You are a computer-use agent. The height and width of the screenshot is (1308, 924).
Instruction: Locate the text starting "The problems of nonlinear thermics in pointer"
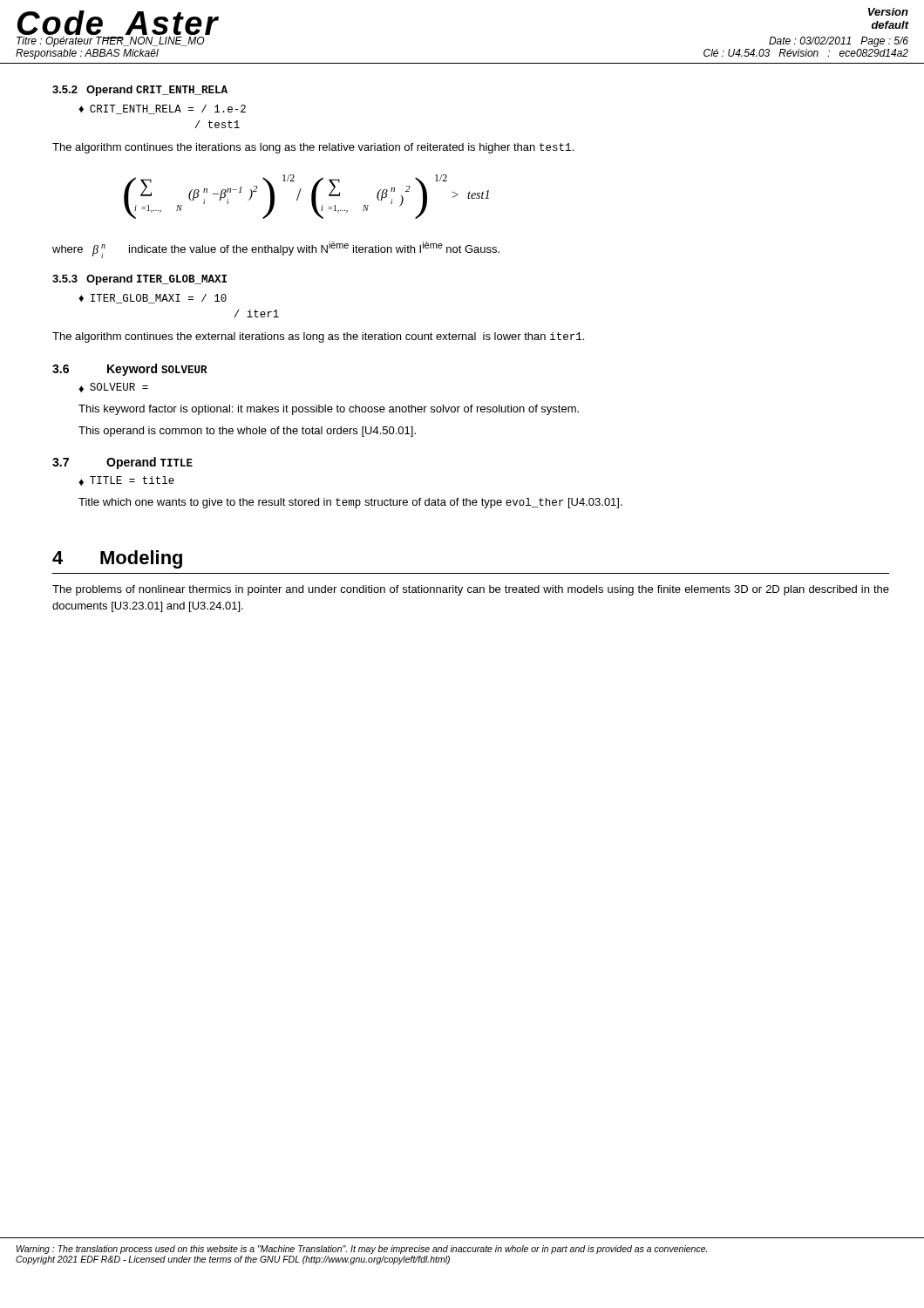471,597
